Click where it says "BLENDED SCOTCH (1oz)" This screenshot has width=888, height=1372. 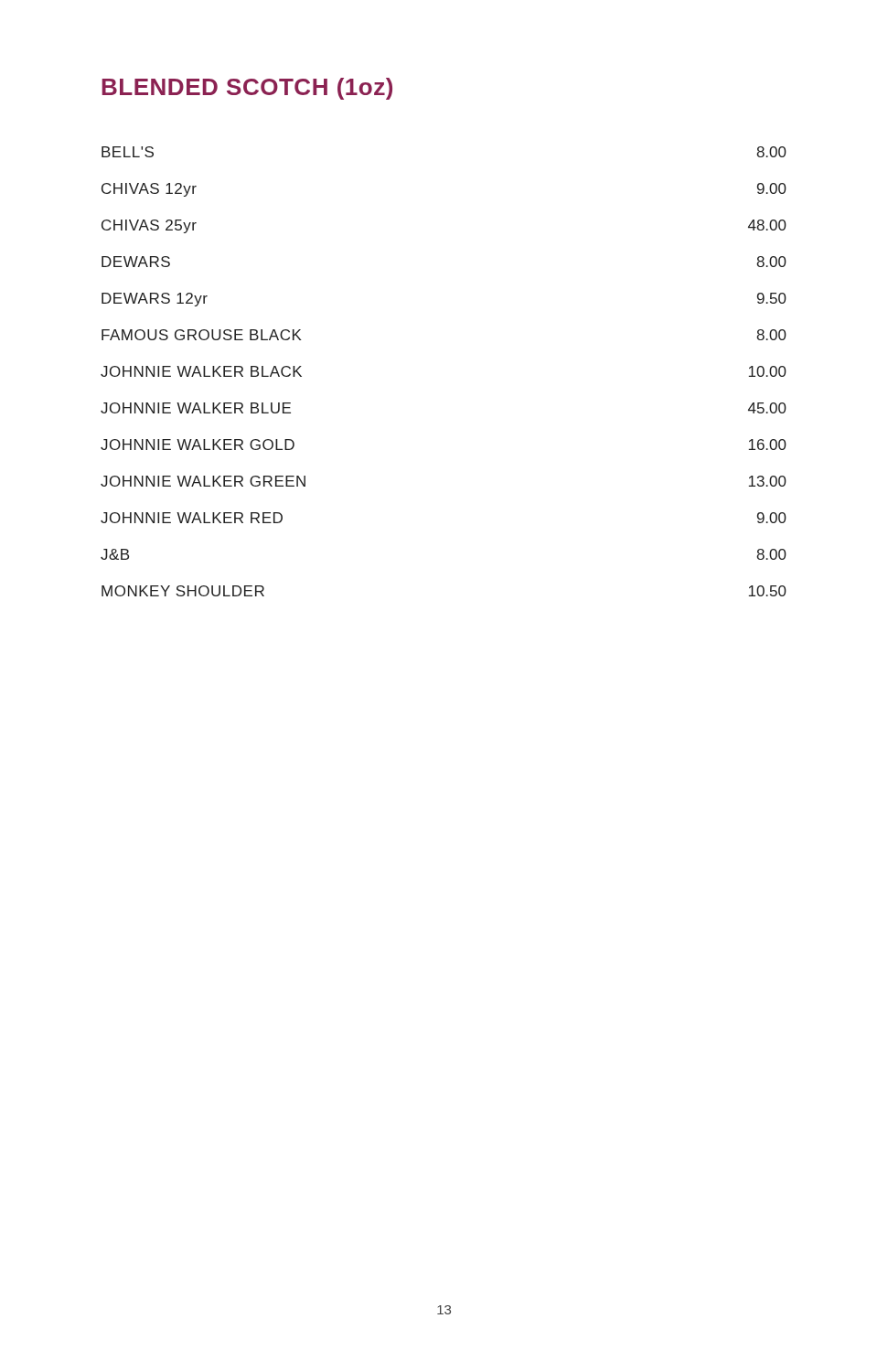point(247,89)
